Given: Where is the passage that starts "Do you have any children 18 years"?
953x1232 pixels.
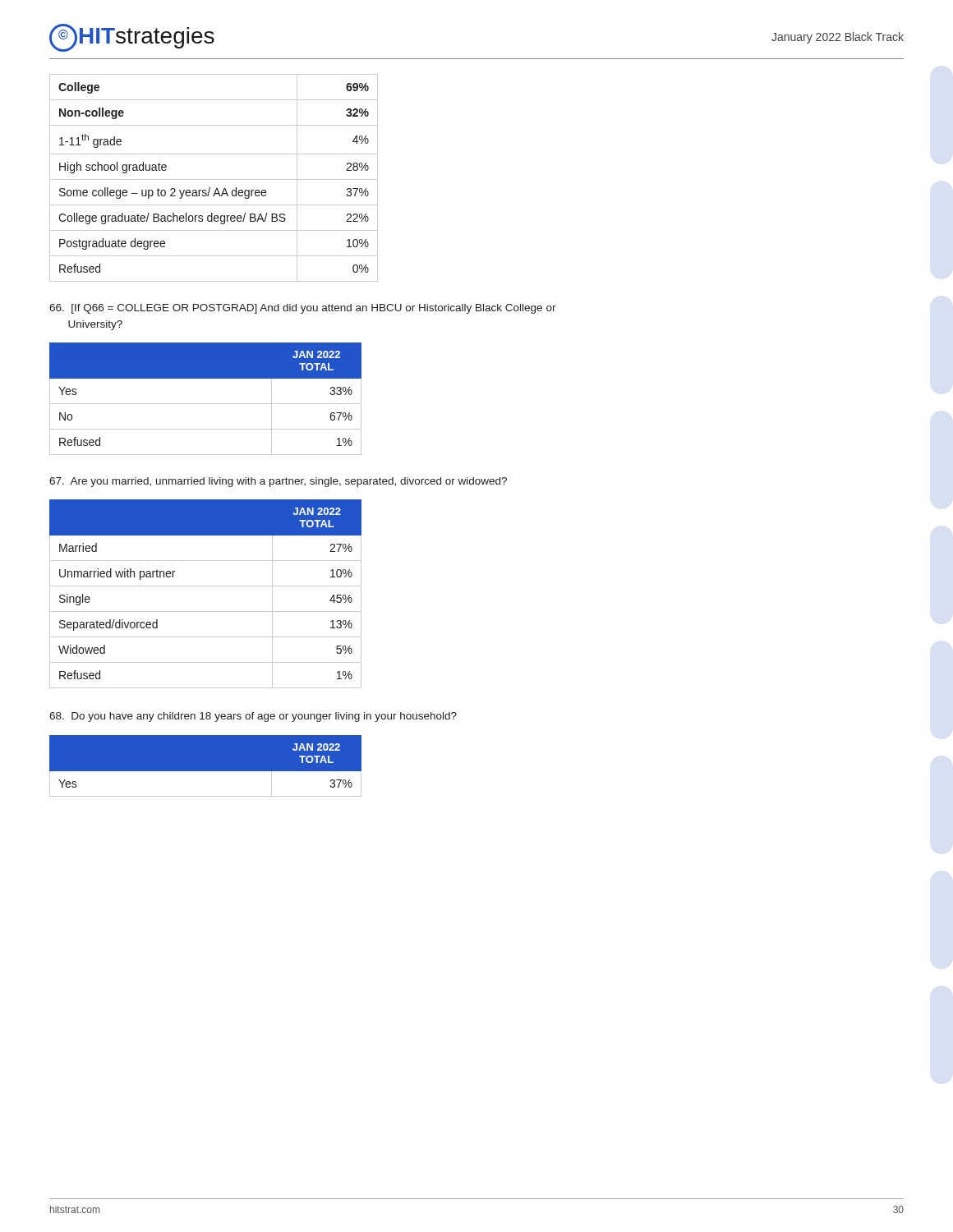Looking at the screenshot, I should [x=253, y=716].
